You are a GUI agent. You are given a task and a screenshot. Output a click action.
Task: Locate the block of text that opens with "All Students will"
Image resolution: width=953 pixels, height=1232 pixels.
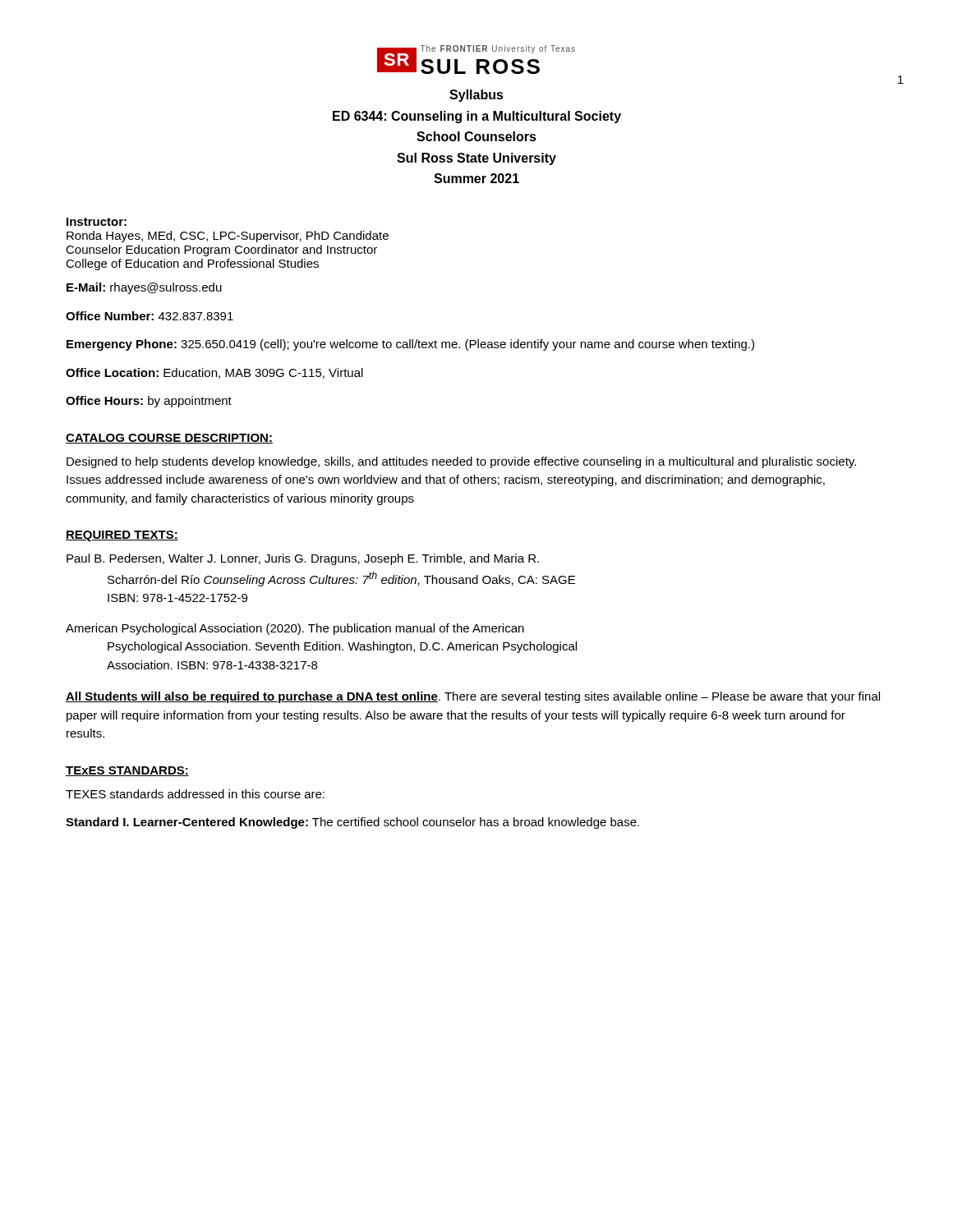473,715
